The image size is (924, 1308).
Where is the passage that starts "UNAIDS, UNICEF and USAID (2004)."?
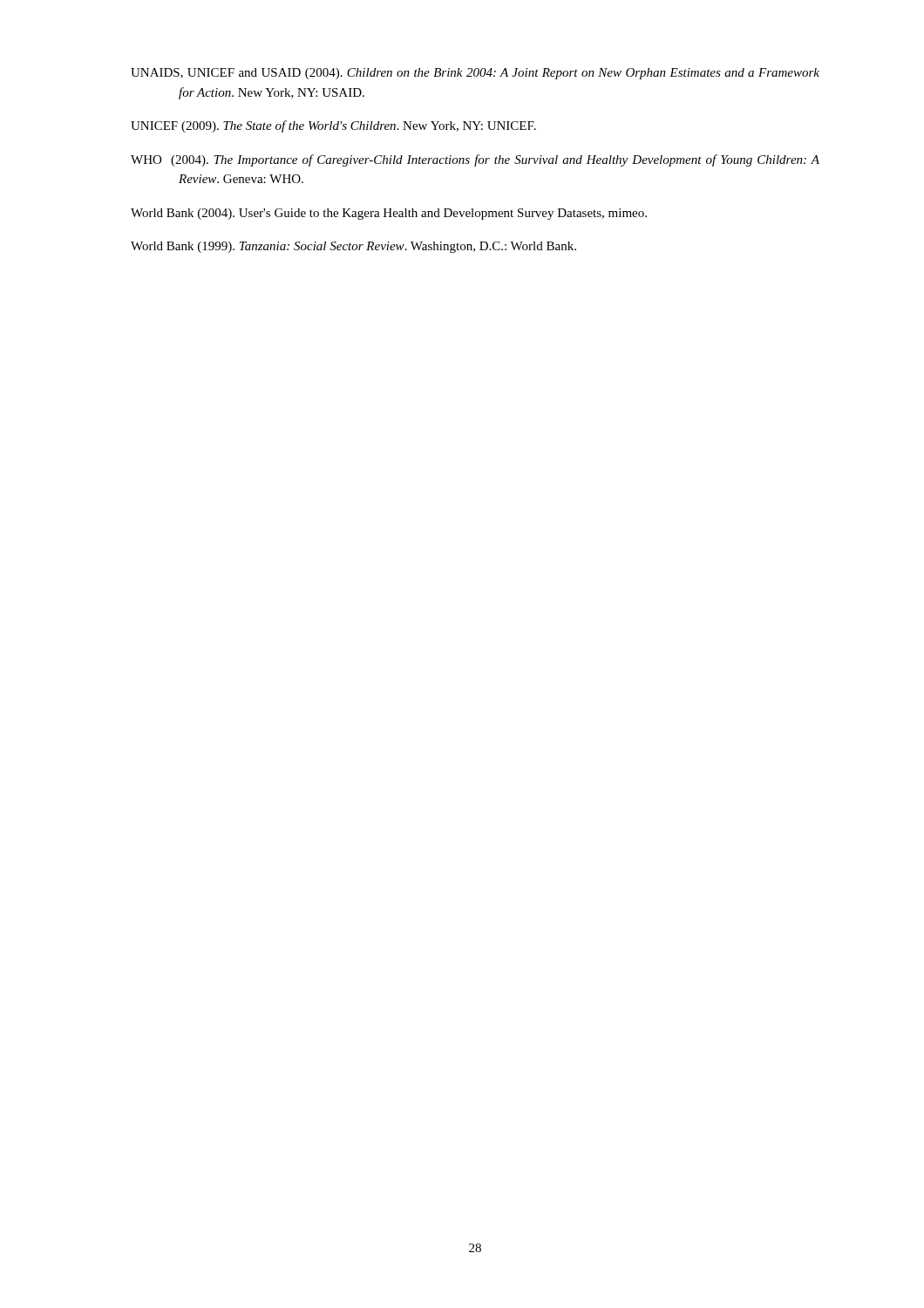click(x=475, y=82)
